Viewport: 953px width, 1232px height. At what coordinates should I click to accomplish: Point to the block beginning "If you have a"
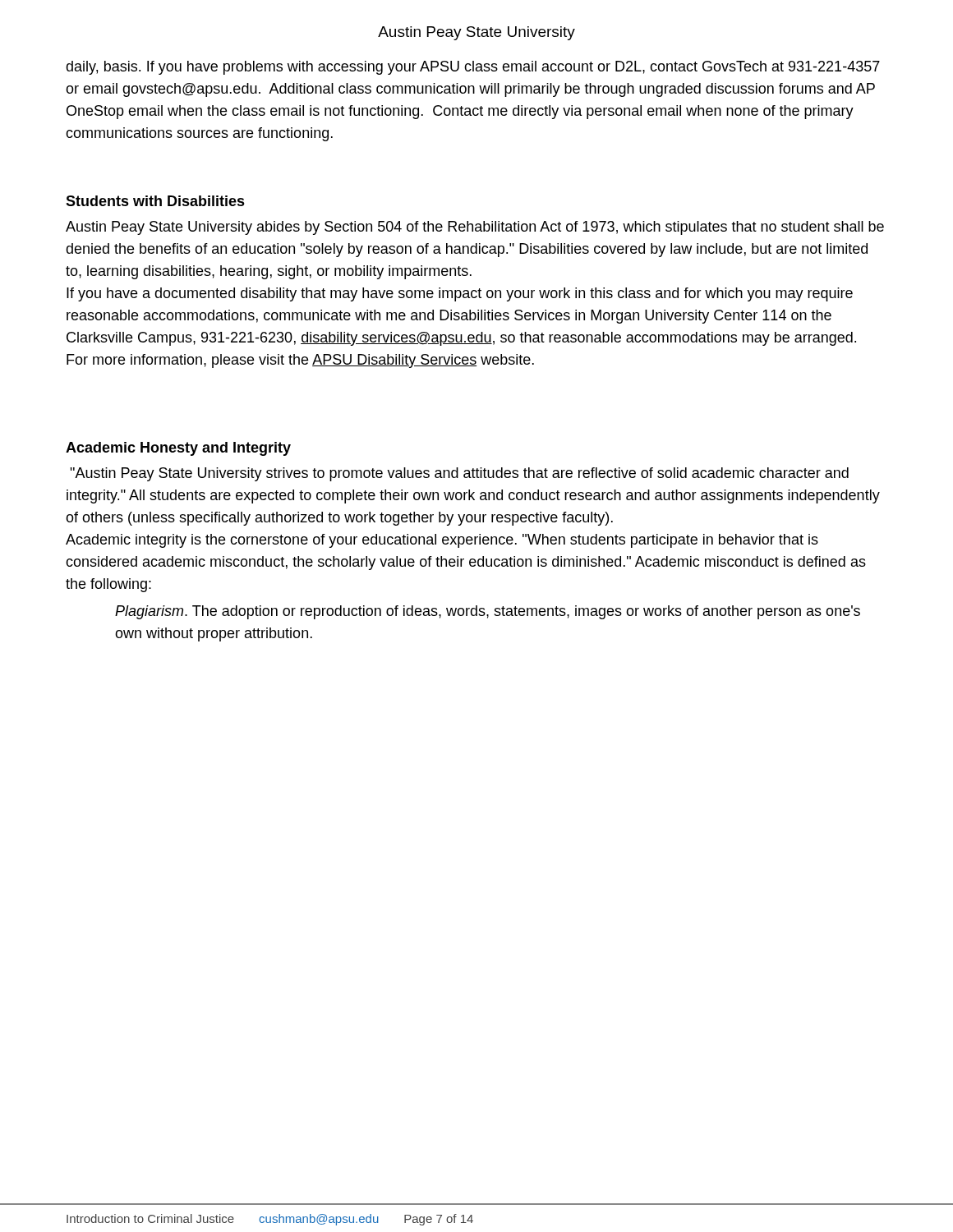point(464,326)
